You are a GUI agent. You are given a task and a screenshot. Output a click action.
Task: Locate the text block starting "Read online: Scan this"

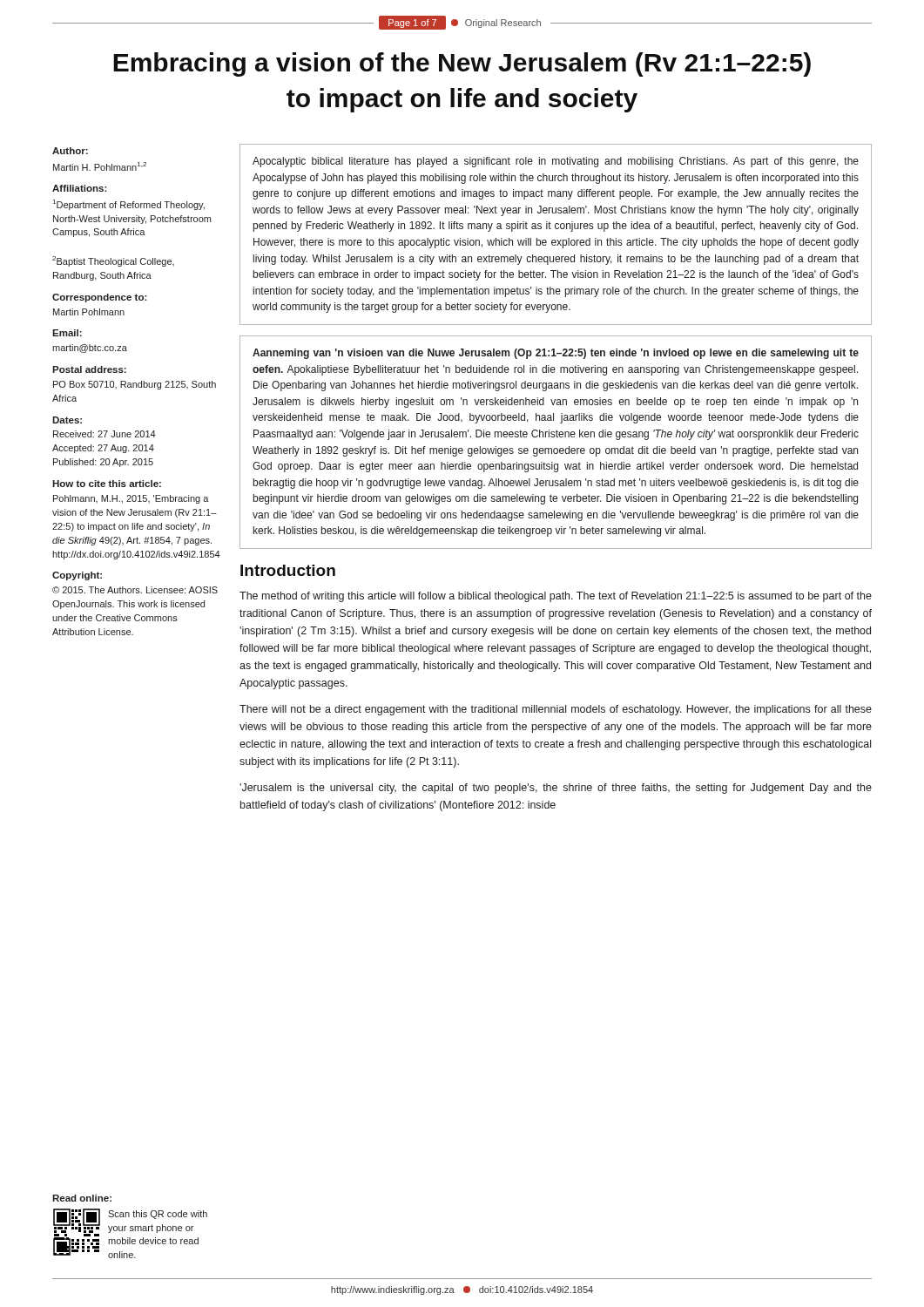coord(137,1227)
